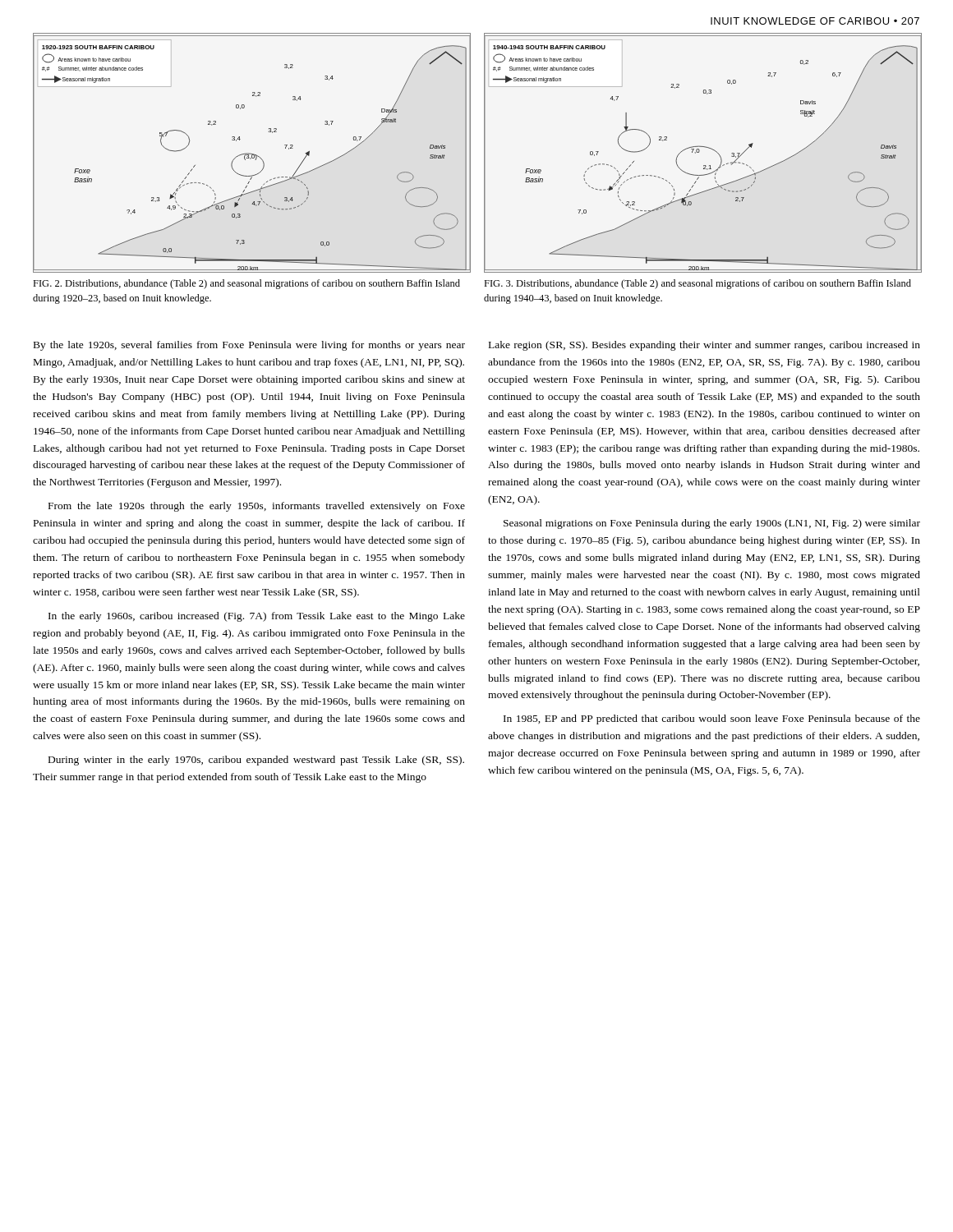953x1232 pixels.
Task: Find the caption on this page that starts "FIG. 3. Distributions, abundance (Table 2) and seasonal"
Action: tap(698, 291)
